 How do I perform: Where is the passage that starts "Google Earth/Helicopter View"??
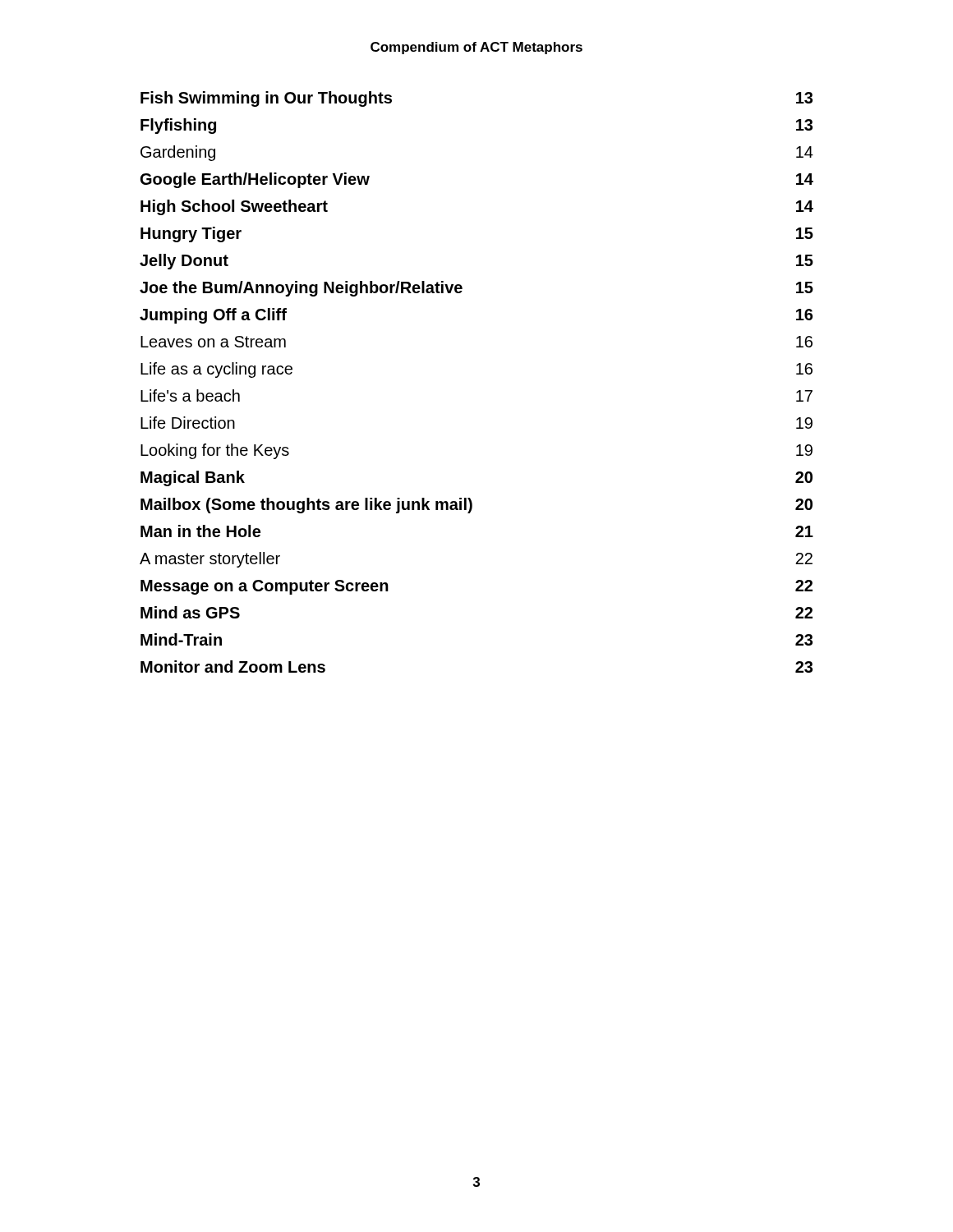253,179
